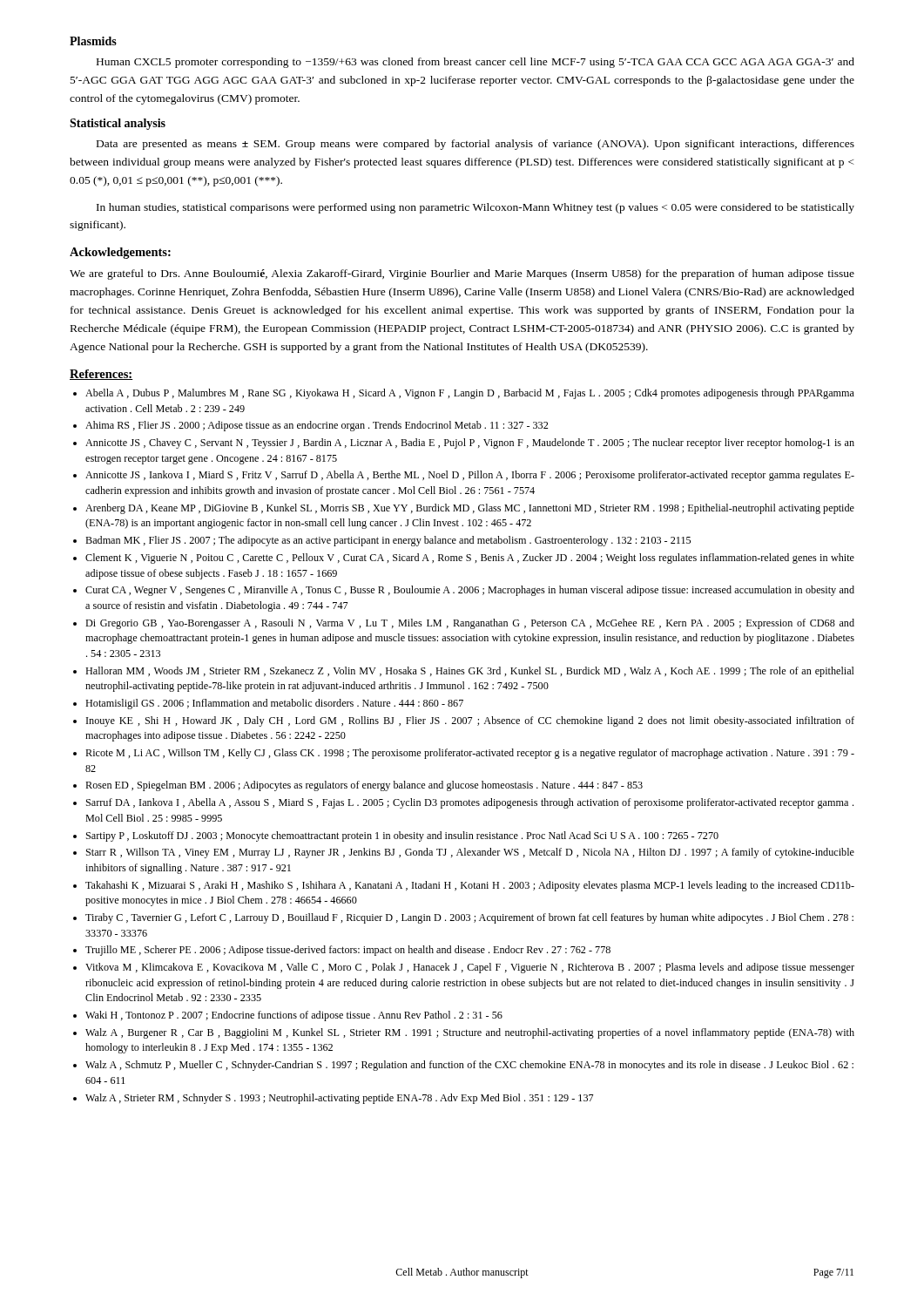The height and width of the screenshot is (1307, 924).
Task: Click the passage that begins "Badman MK , Flier JS . 2007"
Action: [x=388, y=540]
